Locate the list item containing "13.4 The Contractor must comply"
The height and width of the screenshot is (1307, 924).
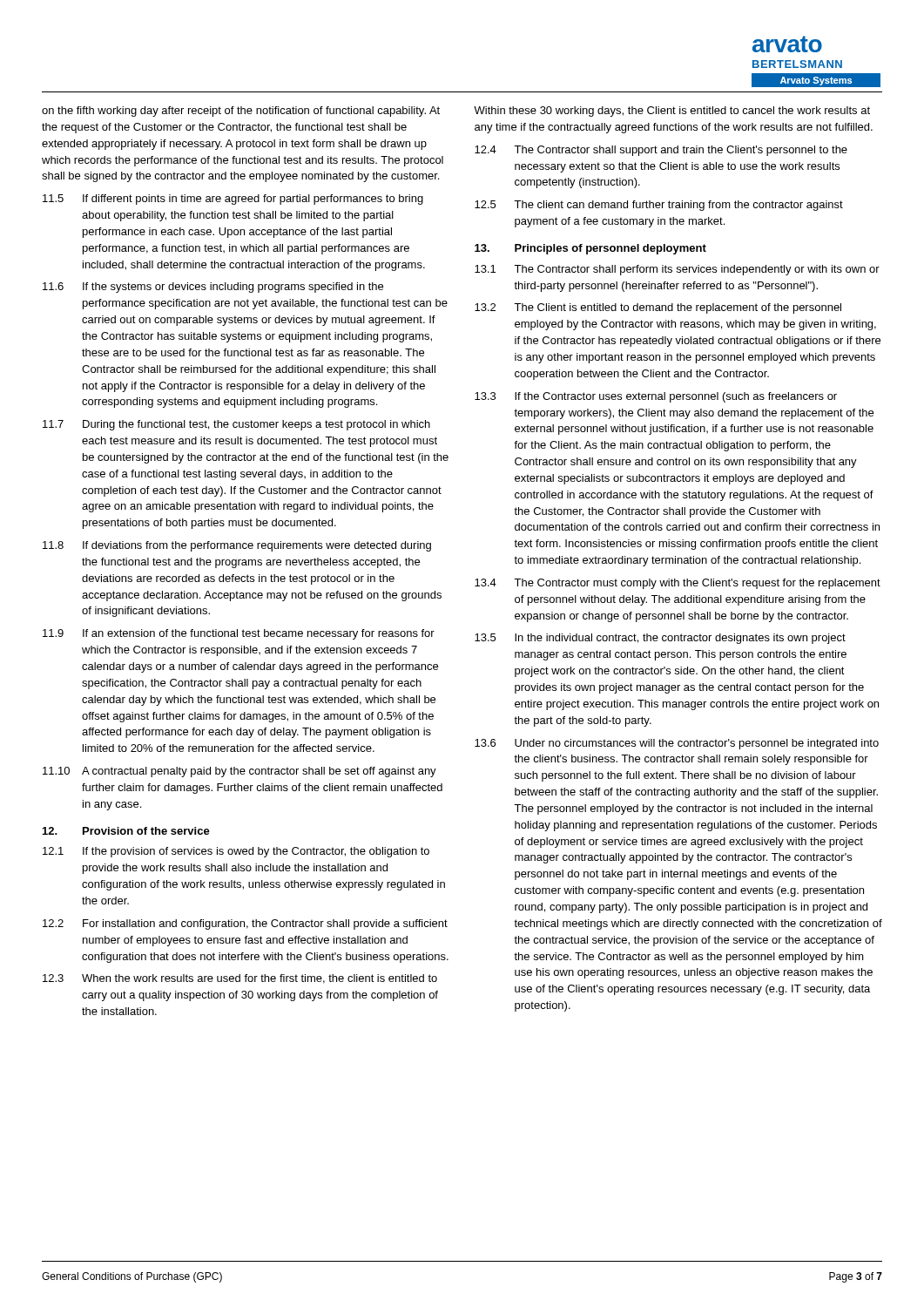(x=678, y=600)
